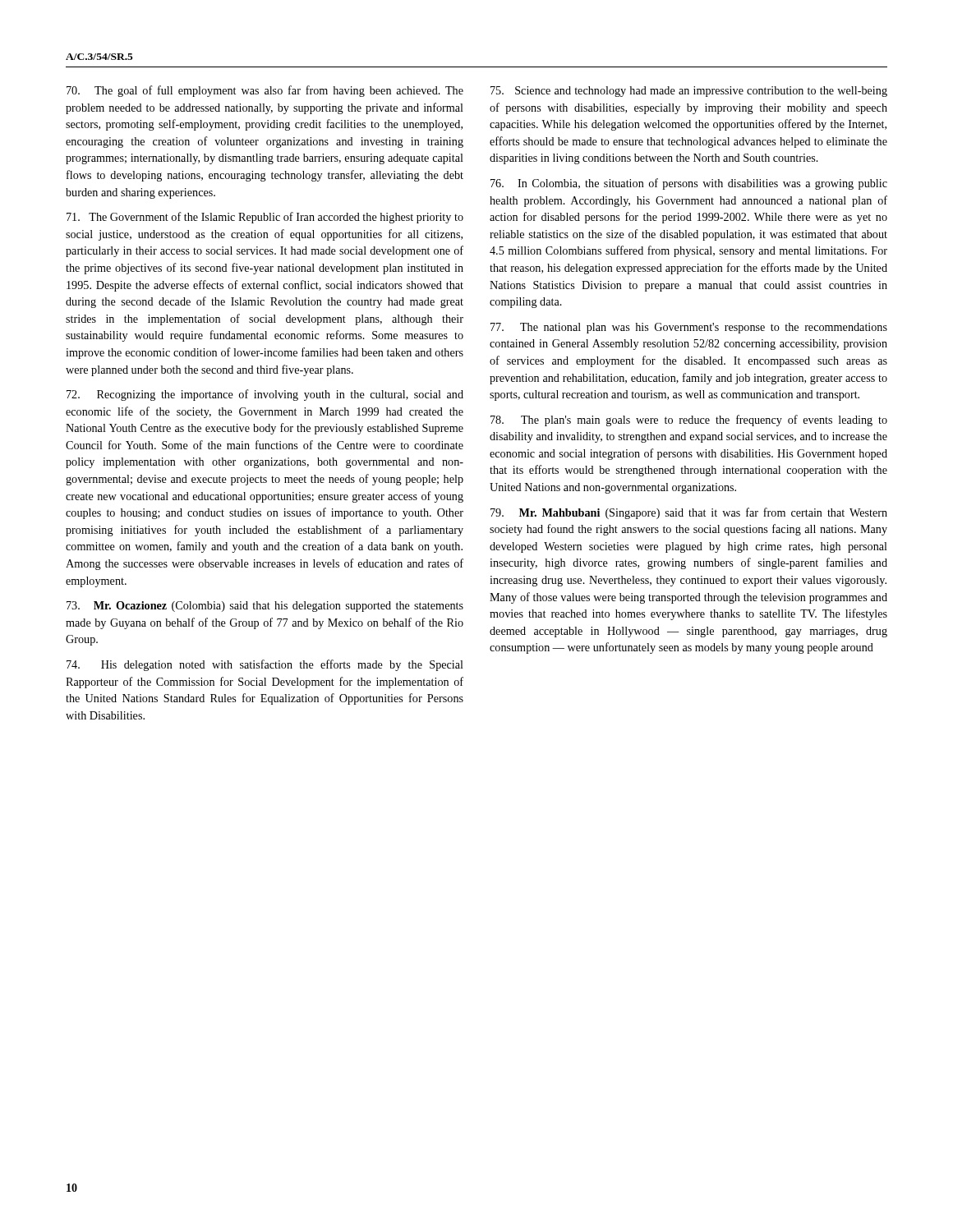The width and height of the screenshot is (953, 1232).
Task: Point to the block starting "Science and technology had made an"
Action: (x=688, y=124)
